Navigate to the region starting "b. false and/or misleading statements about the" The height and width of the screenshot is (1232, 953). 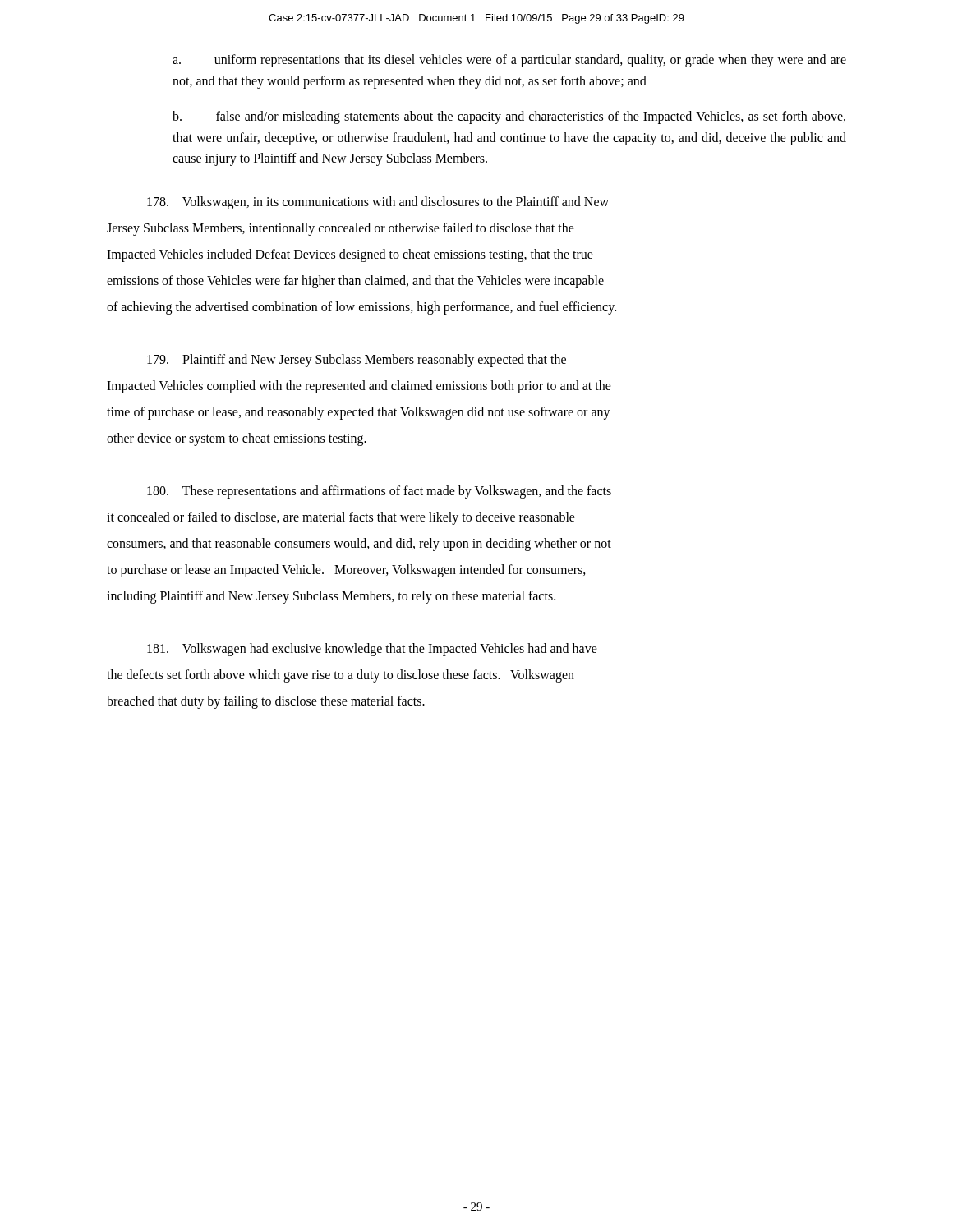(x=509, y=138)
